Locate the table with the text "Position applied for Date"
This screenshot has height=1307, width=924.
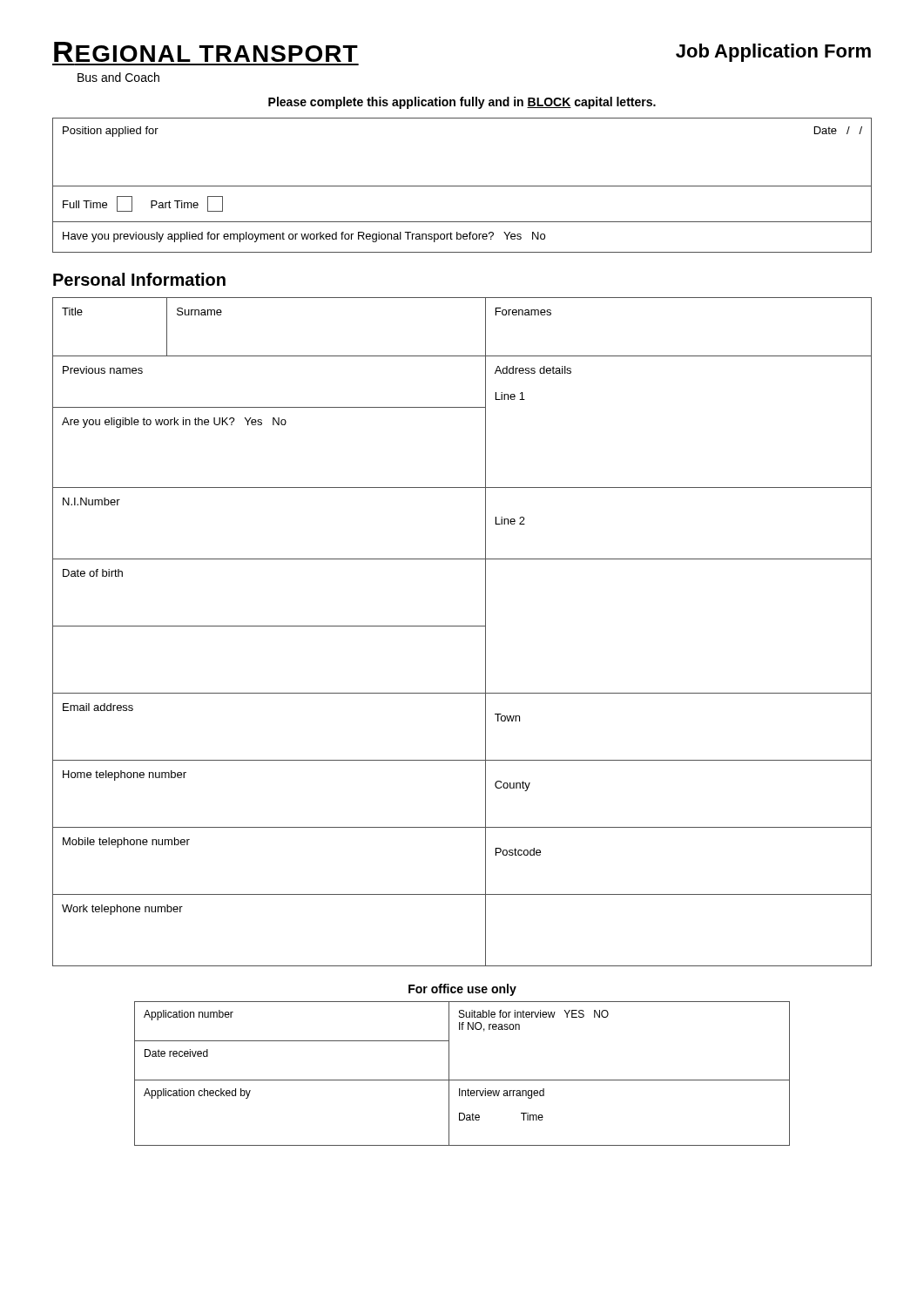(462, 152)
